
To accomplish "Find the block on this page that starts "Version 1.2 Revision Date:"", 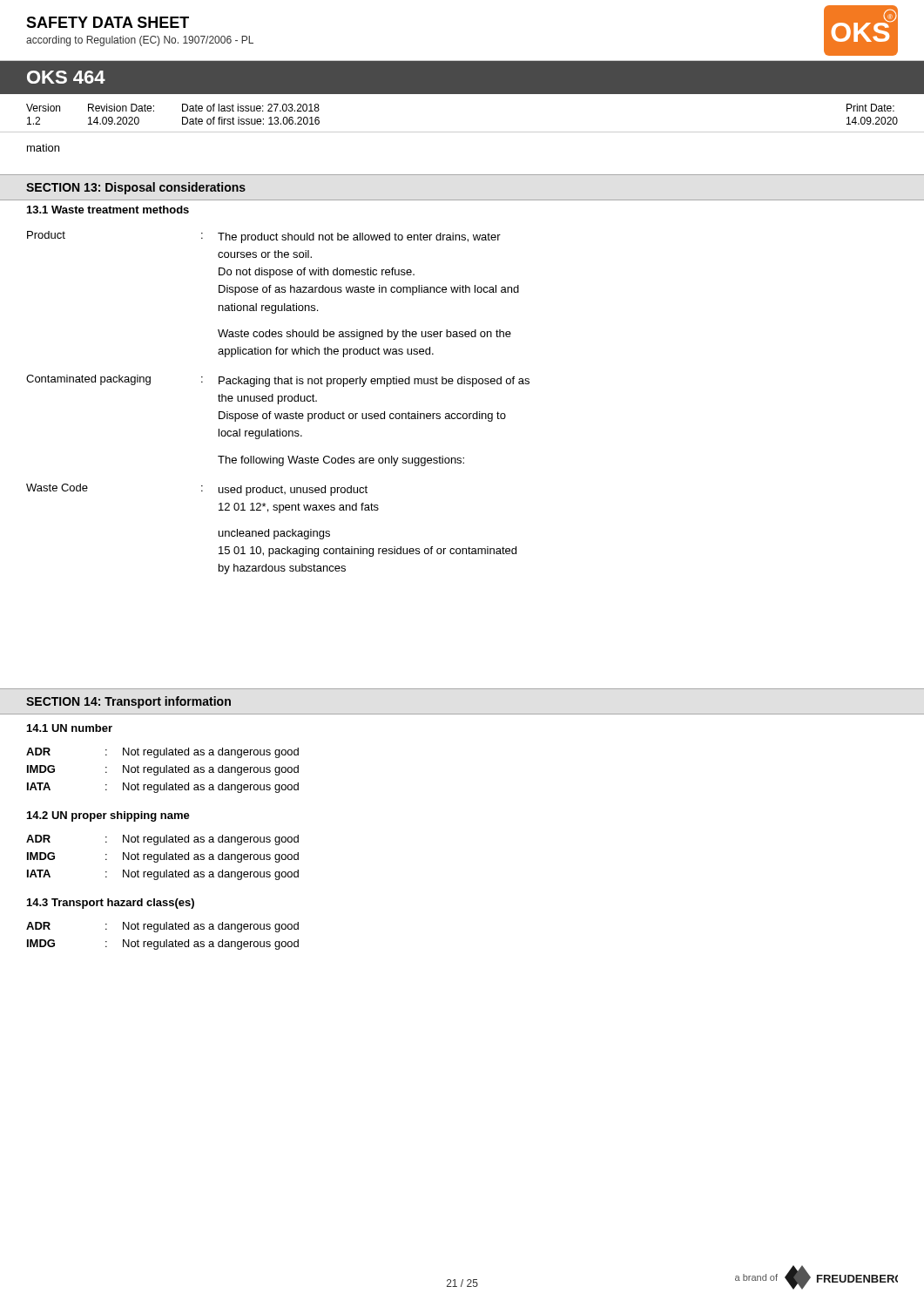I will pos(37,108).
